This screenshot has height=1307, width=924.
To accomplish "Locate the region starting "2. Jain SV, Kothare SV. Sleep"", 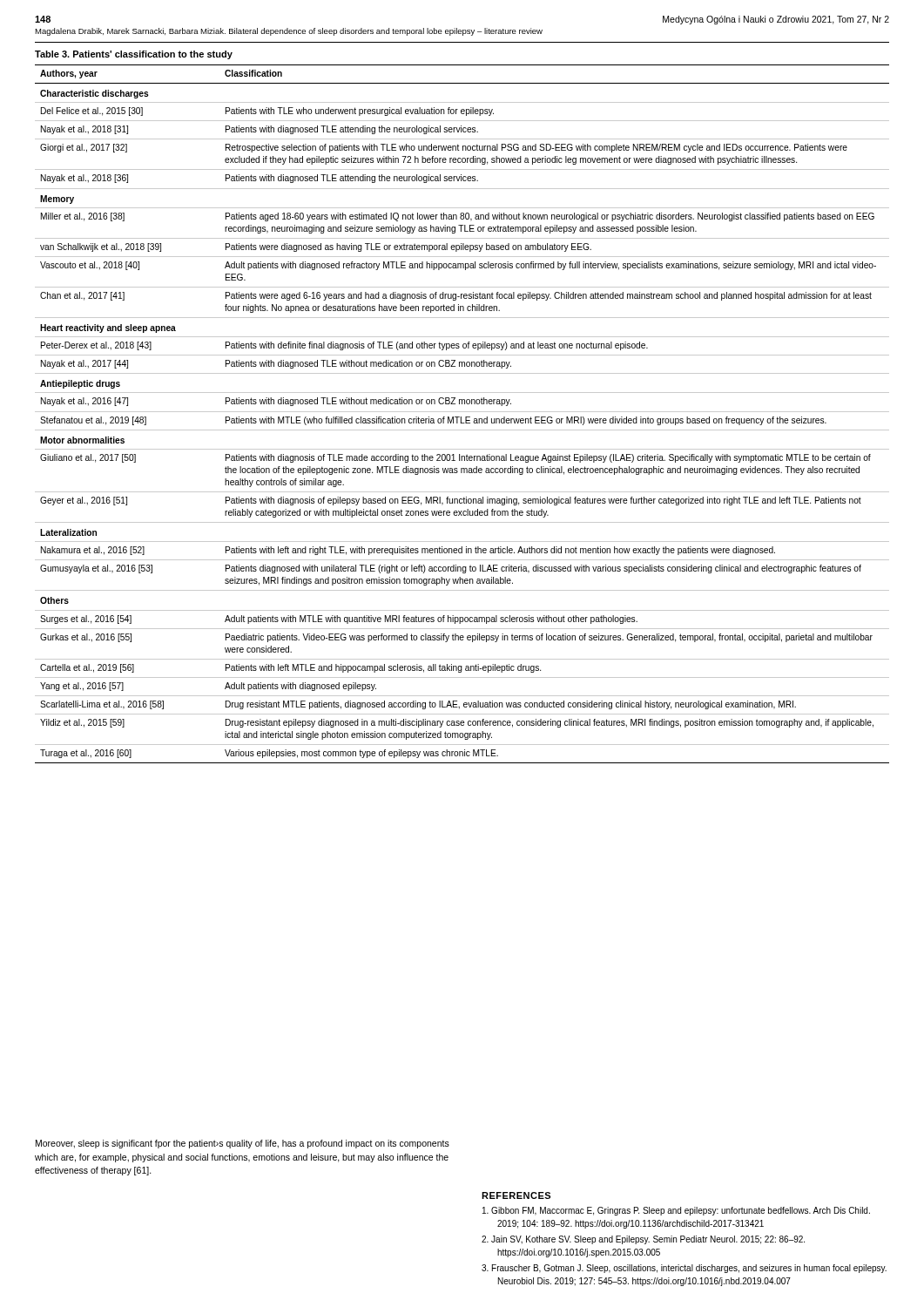I will pos(644,1246).
